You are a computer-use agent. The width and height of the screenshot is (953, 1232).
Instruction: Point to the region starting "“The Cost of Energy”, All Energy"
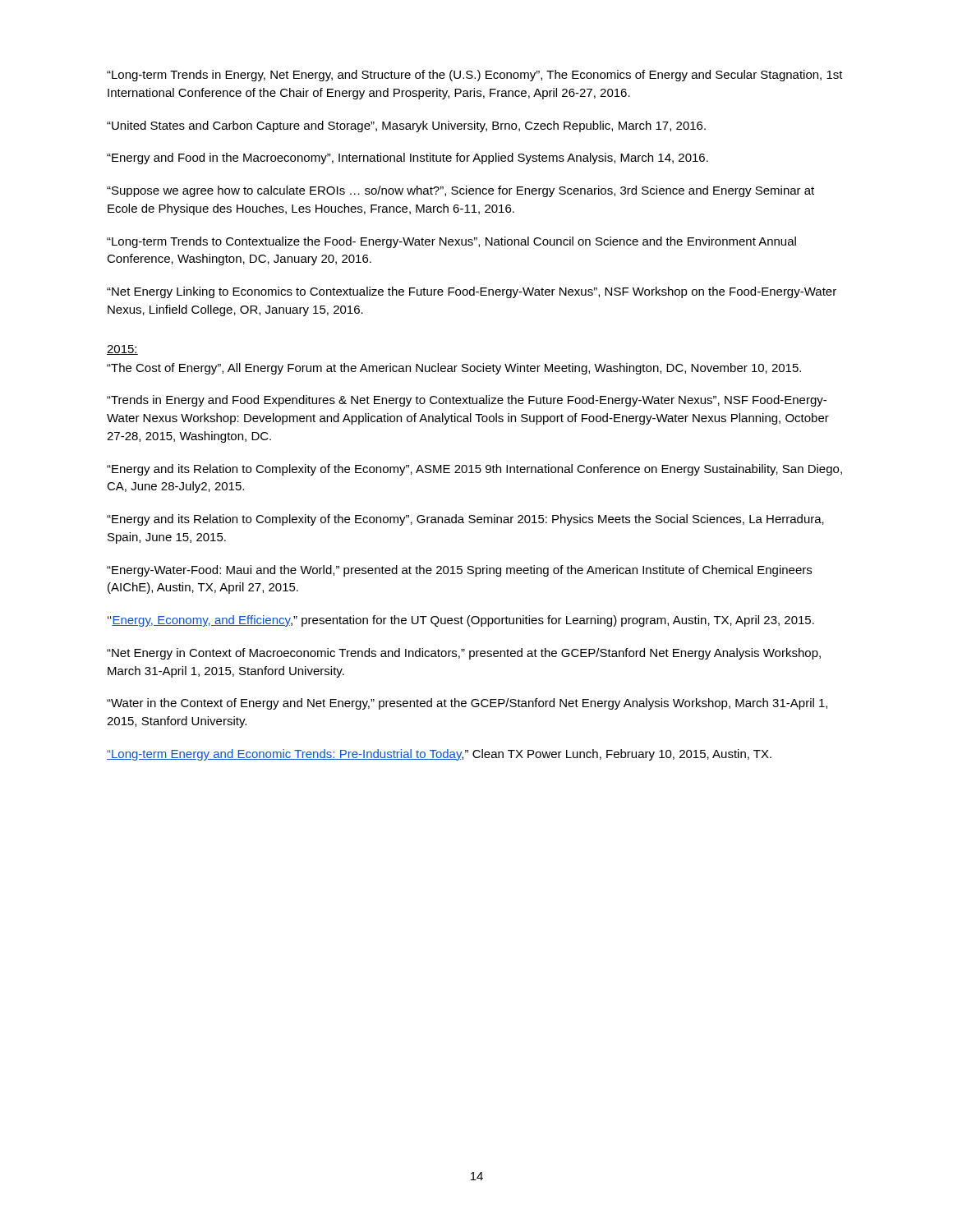(x=455, y=367)
